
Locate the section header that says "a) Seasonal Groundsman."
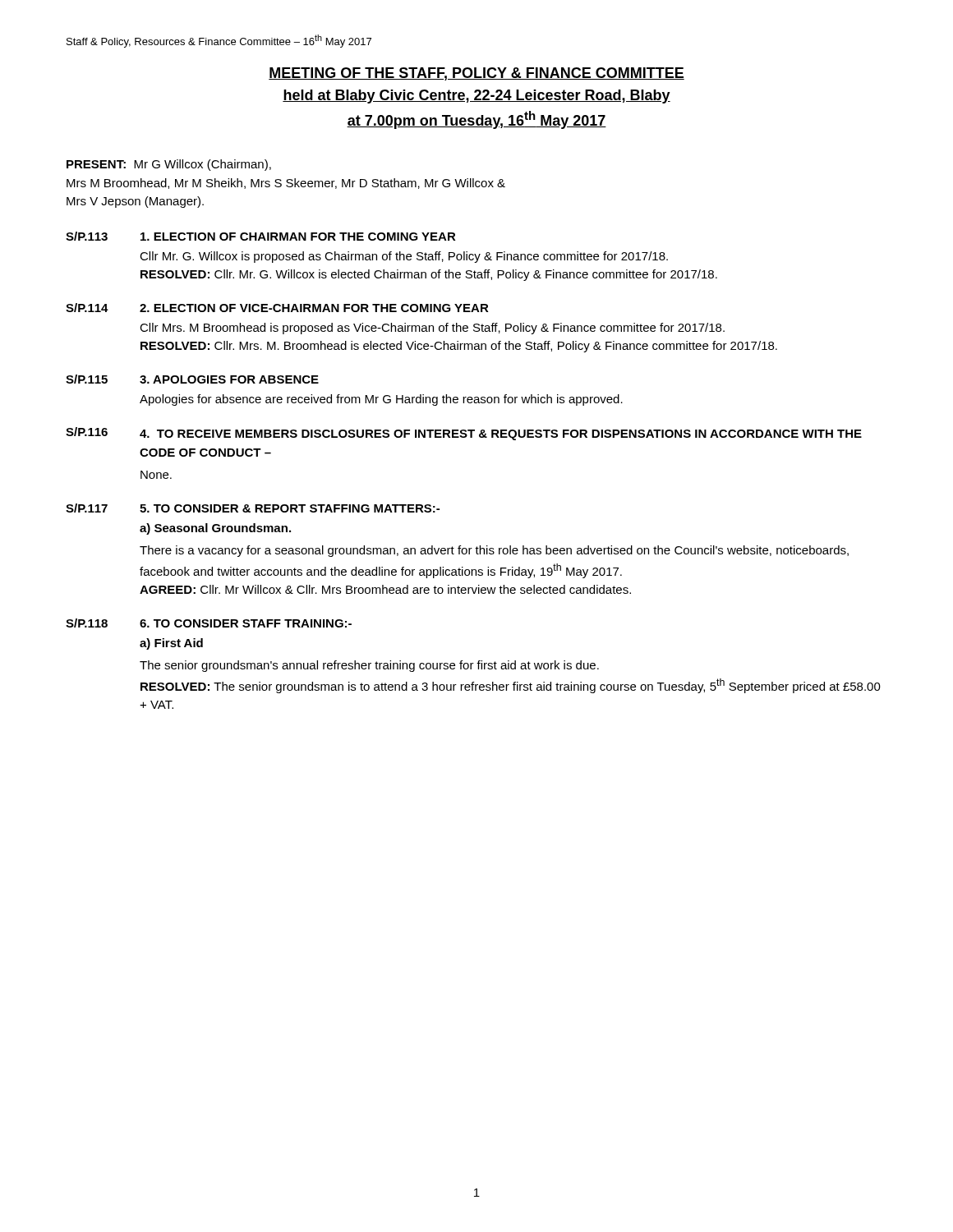pyautogui.click(x=216, y=528)
